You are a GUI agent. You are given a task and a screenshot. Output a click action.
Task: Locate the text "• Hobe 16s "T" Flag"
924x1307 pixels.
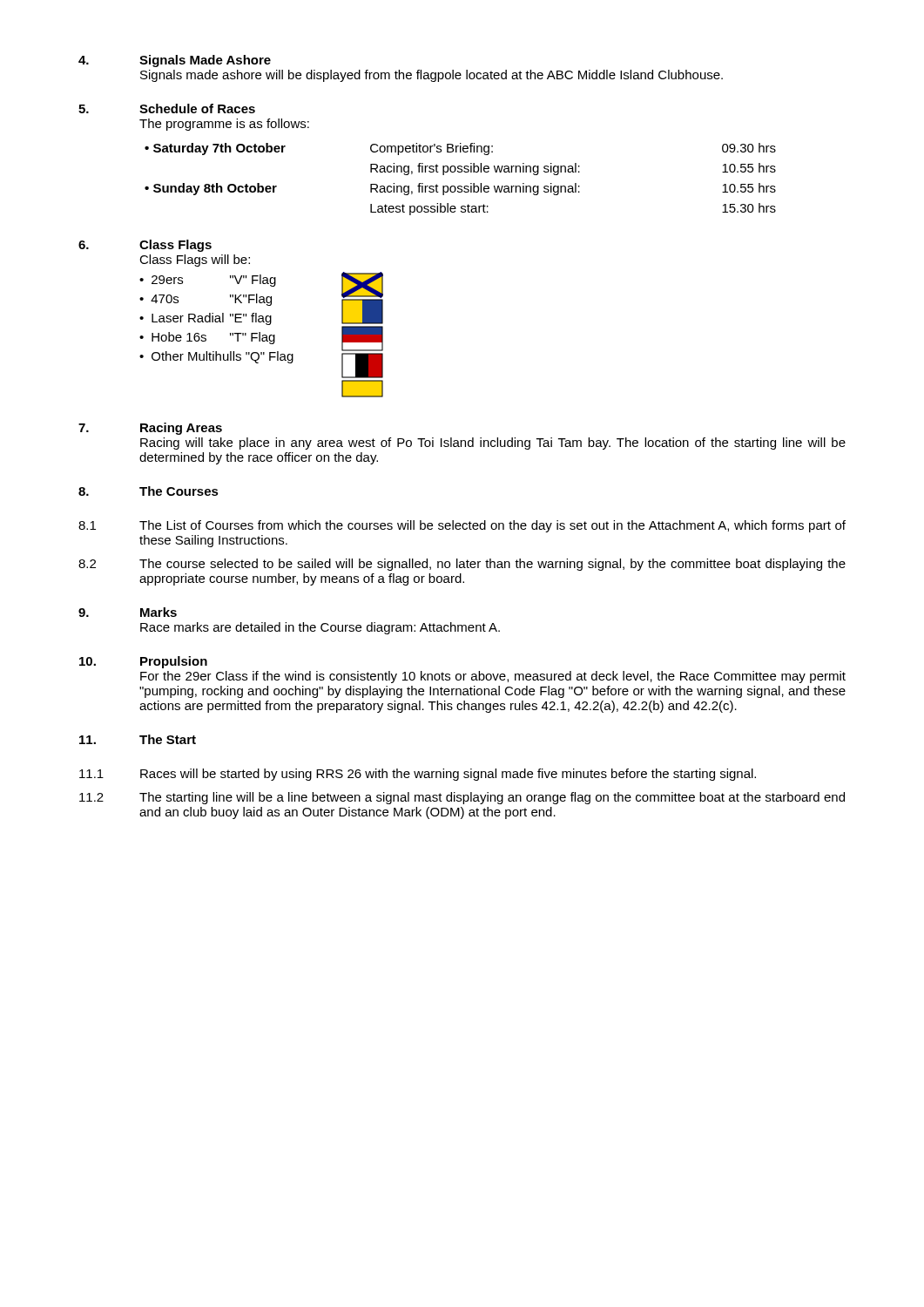point(215,337)
